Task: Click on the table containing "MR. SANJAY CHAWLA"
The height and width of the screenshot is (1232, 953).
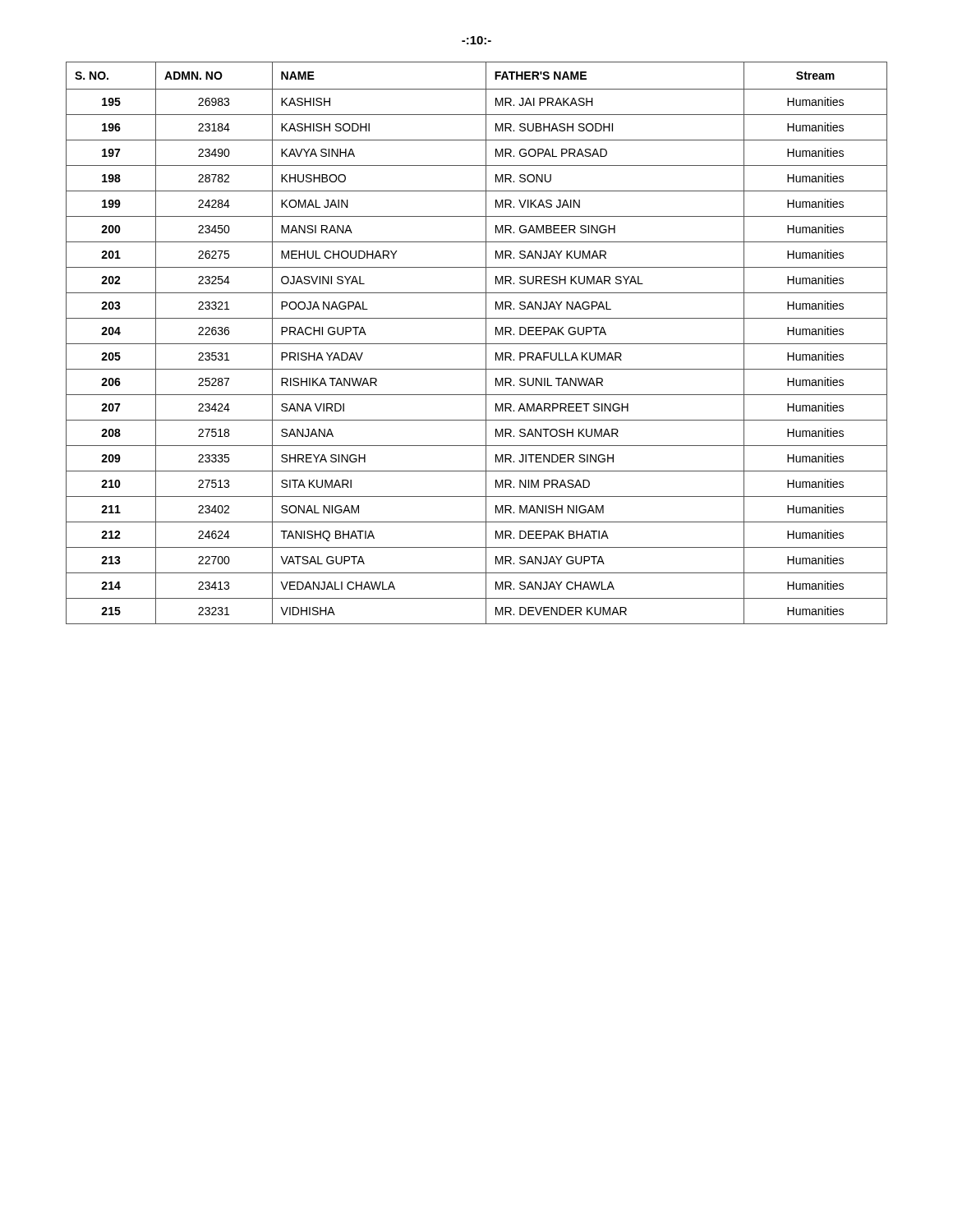Action: click(x=476, y=343)
